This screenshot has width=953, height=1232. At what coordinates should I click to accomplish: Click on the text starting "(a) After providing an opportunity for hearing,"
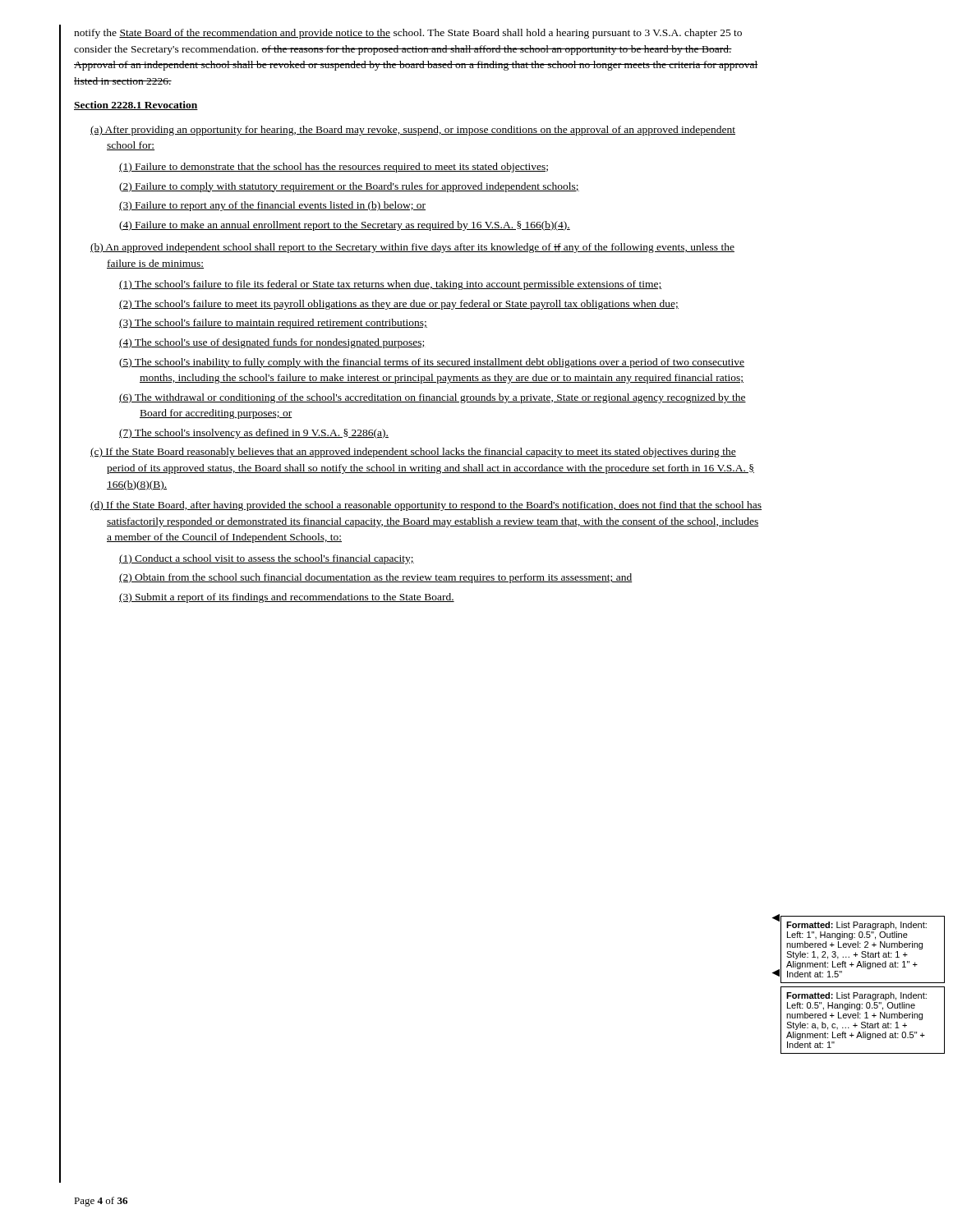point(427,137)
